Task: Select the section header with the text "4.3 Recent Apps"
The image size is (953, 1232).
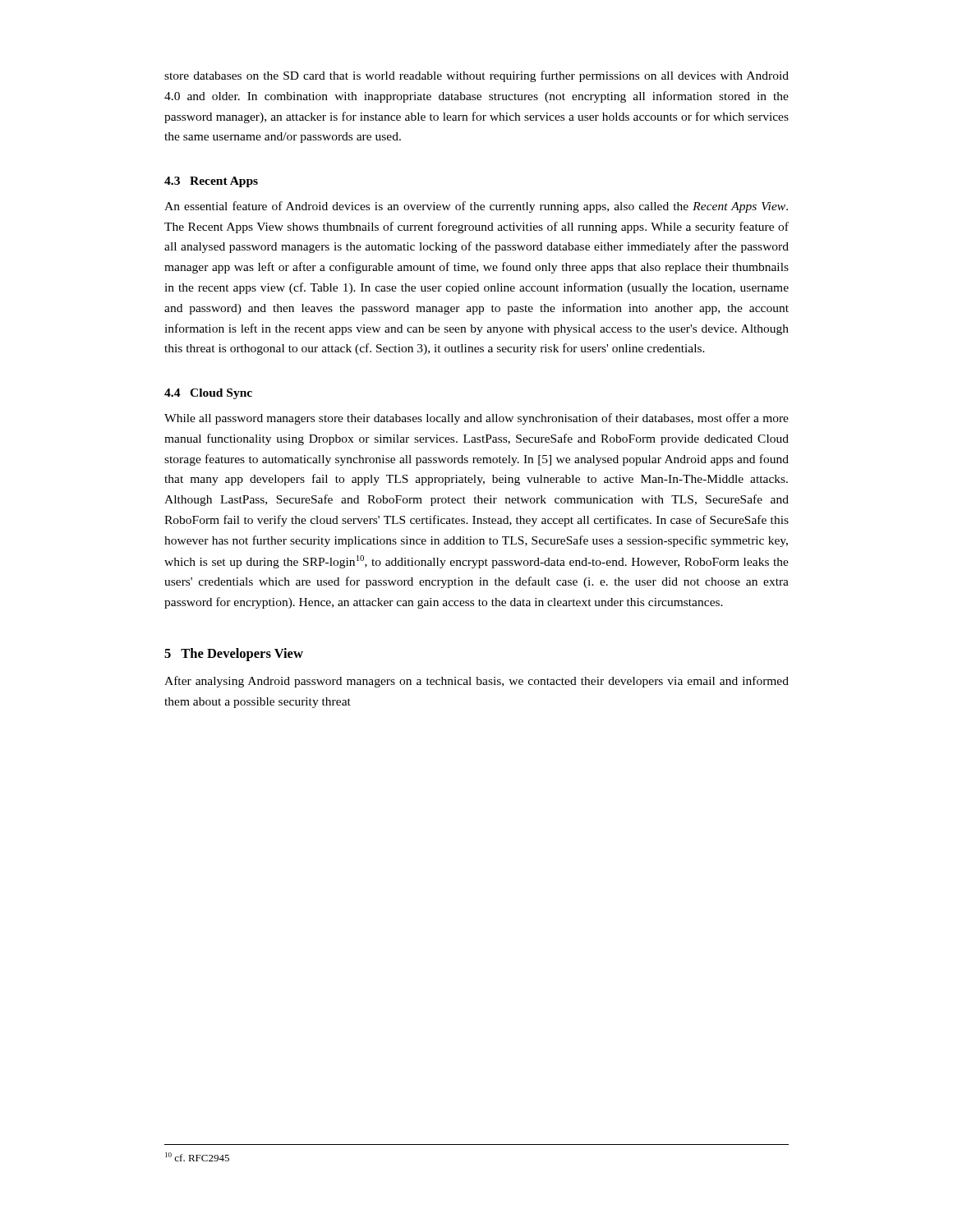Action: 211,180
